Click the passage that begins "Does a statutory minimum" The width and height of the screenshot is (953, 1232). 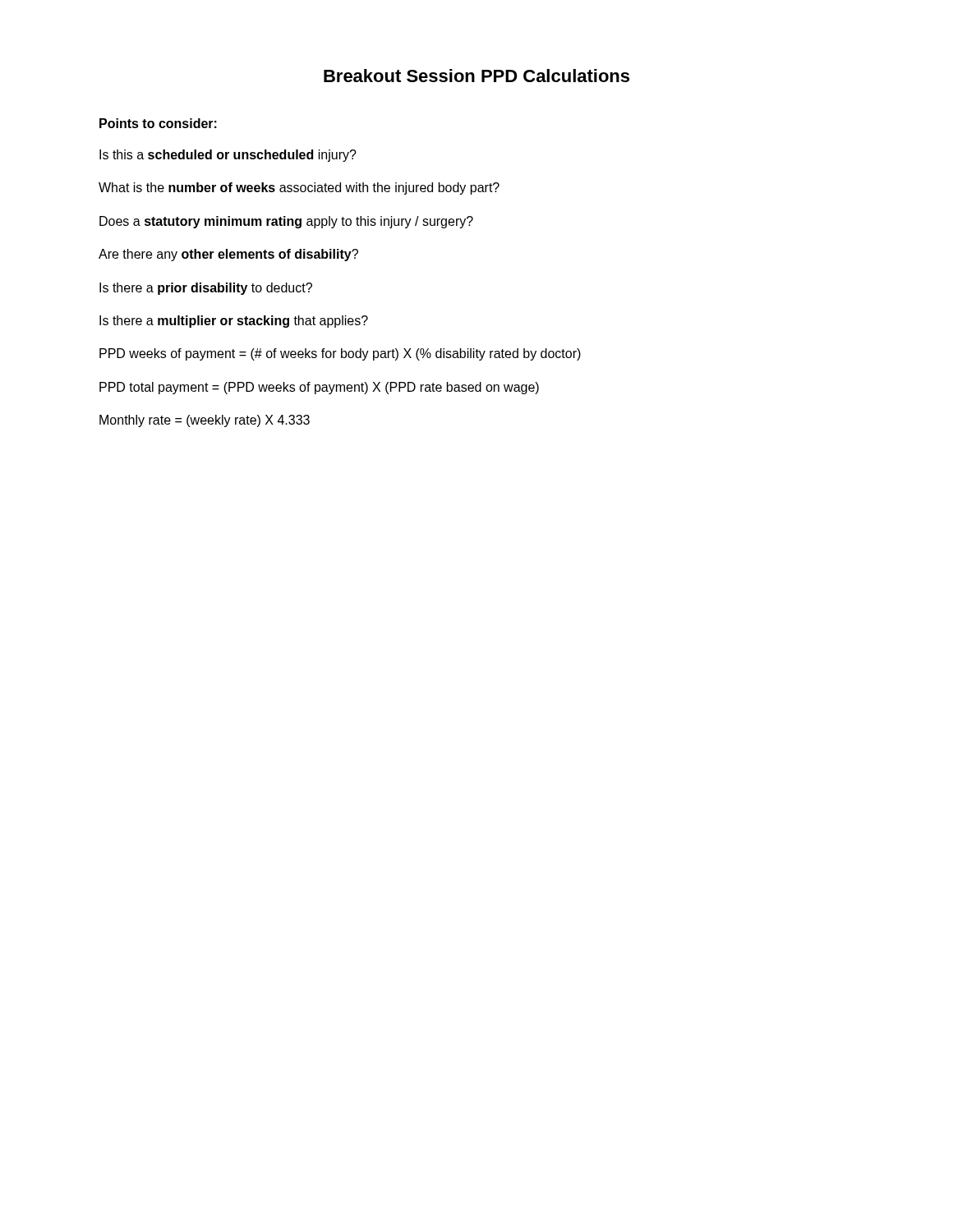pos(286,221)
